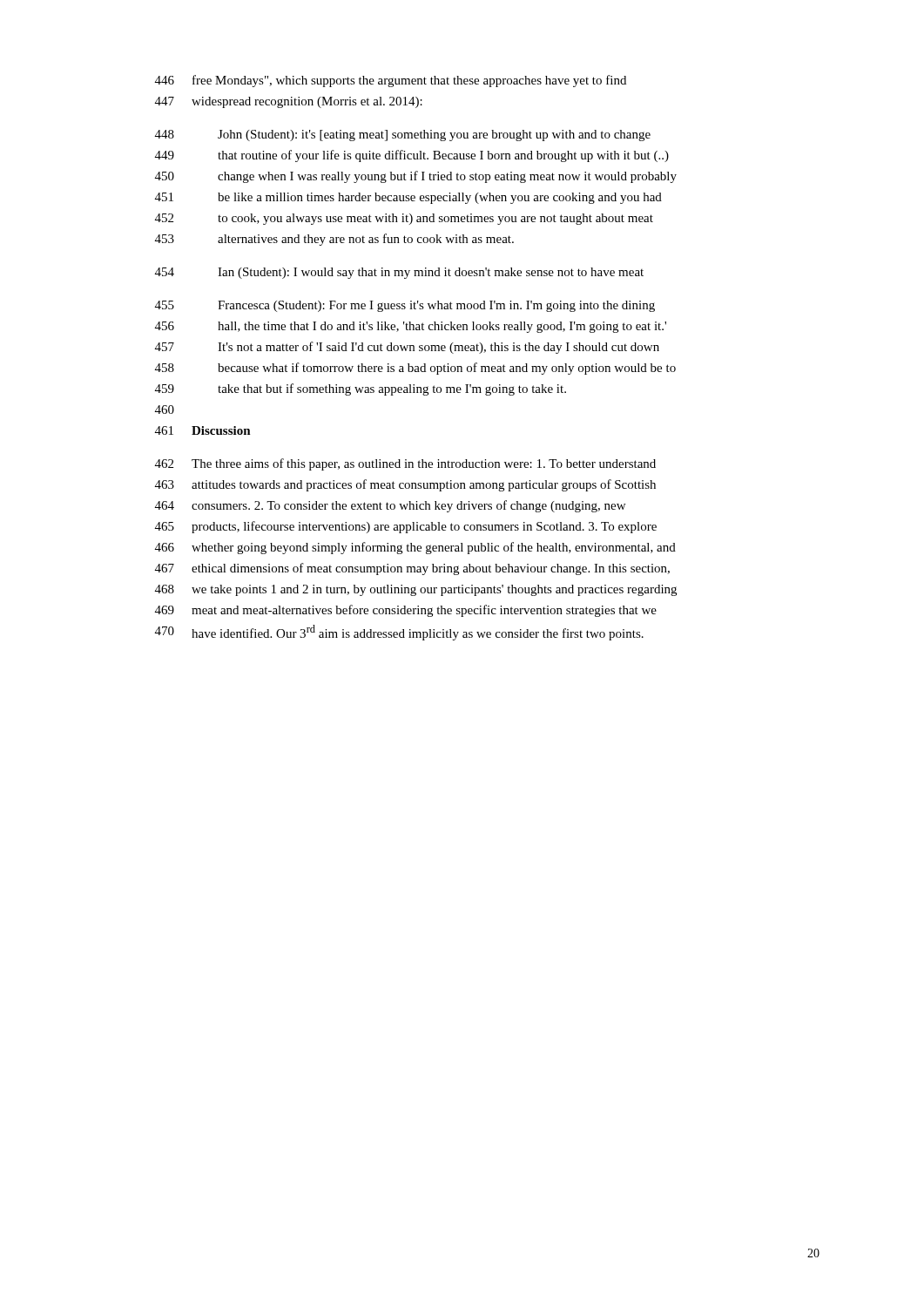Select the text block containing "446 free Mondays", which supports"
924x1307 pixels.
(x=471, y=91)
